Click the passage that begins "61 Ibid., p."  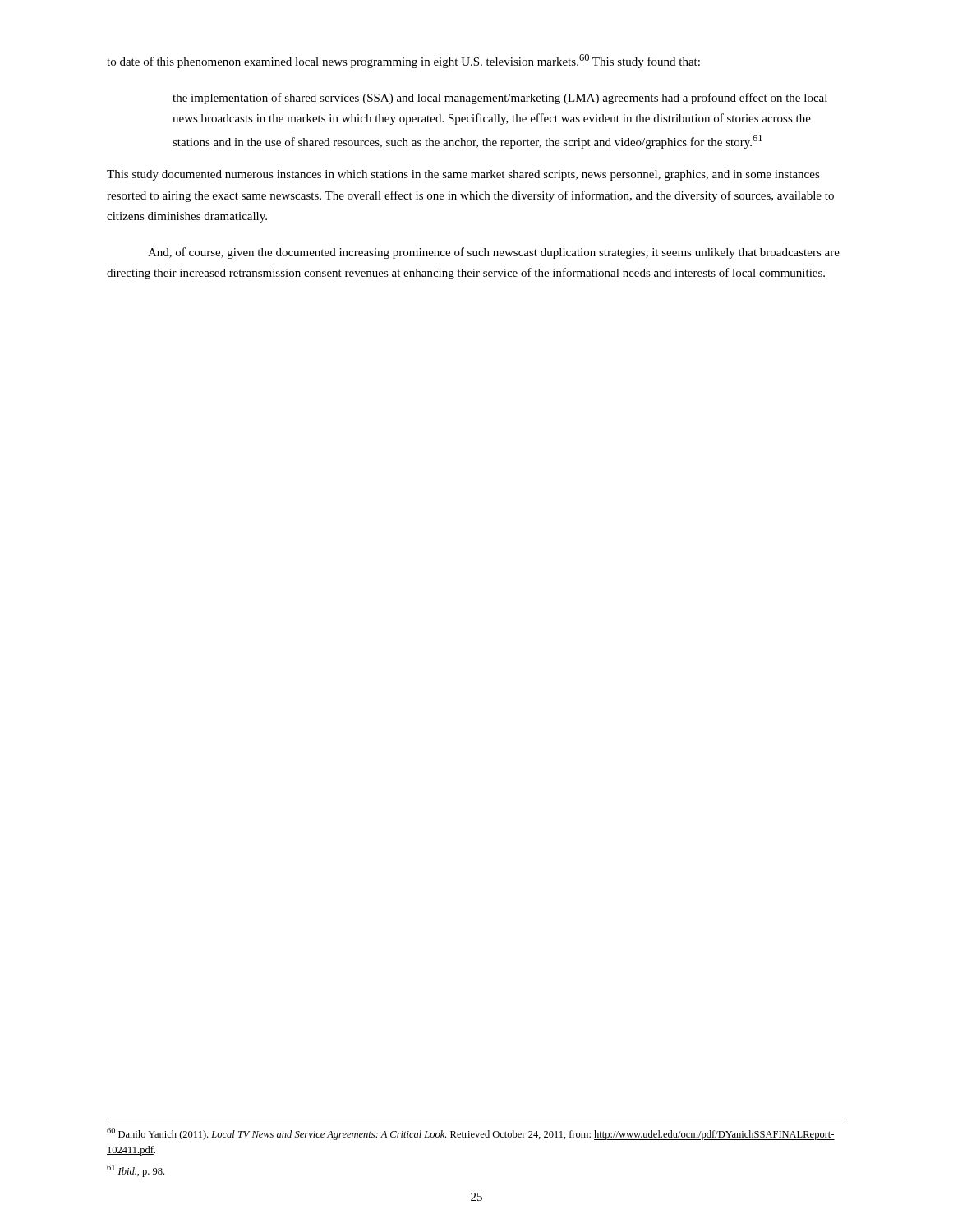(x=136, y=1170)
